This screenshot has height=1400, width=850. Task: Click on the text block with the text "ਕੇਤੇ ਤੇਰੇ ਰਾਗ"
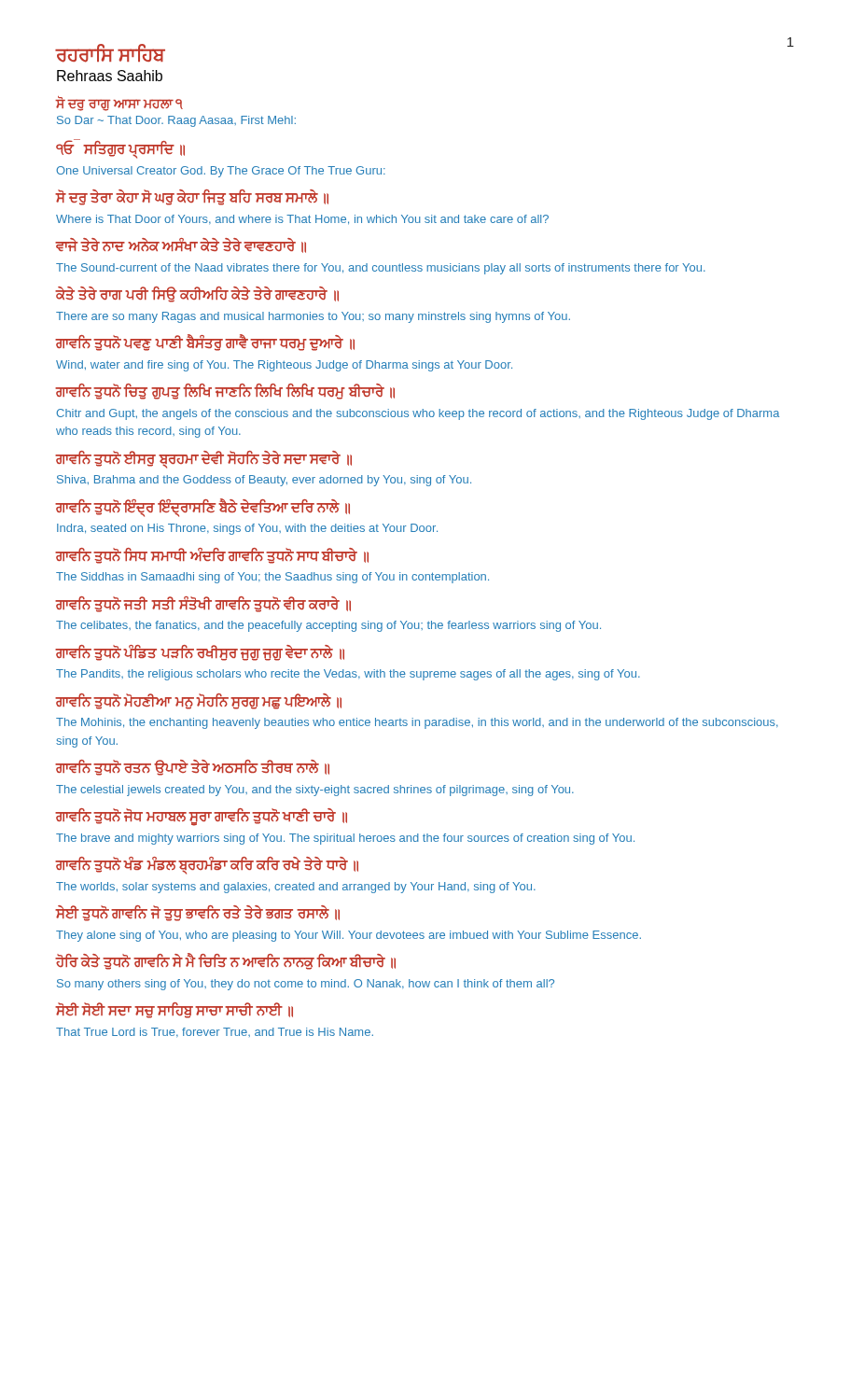coord(425,305)
